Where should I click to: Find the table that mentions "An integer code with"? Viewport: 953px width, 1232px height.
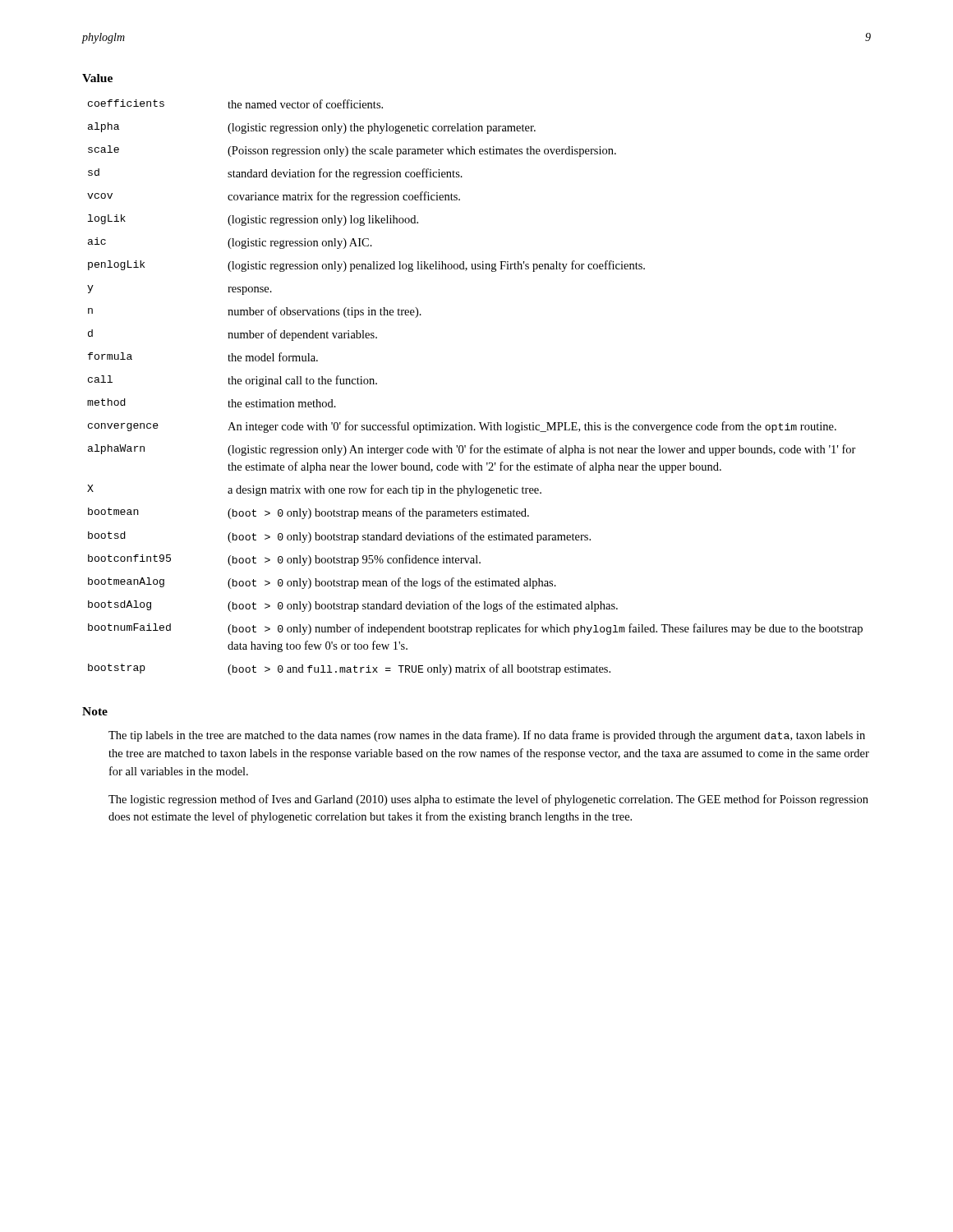476,387
